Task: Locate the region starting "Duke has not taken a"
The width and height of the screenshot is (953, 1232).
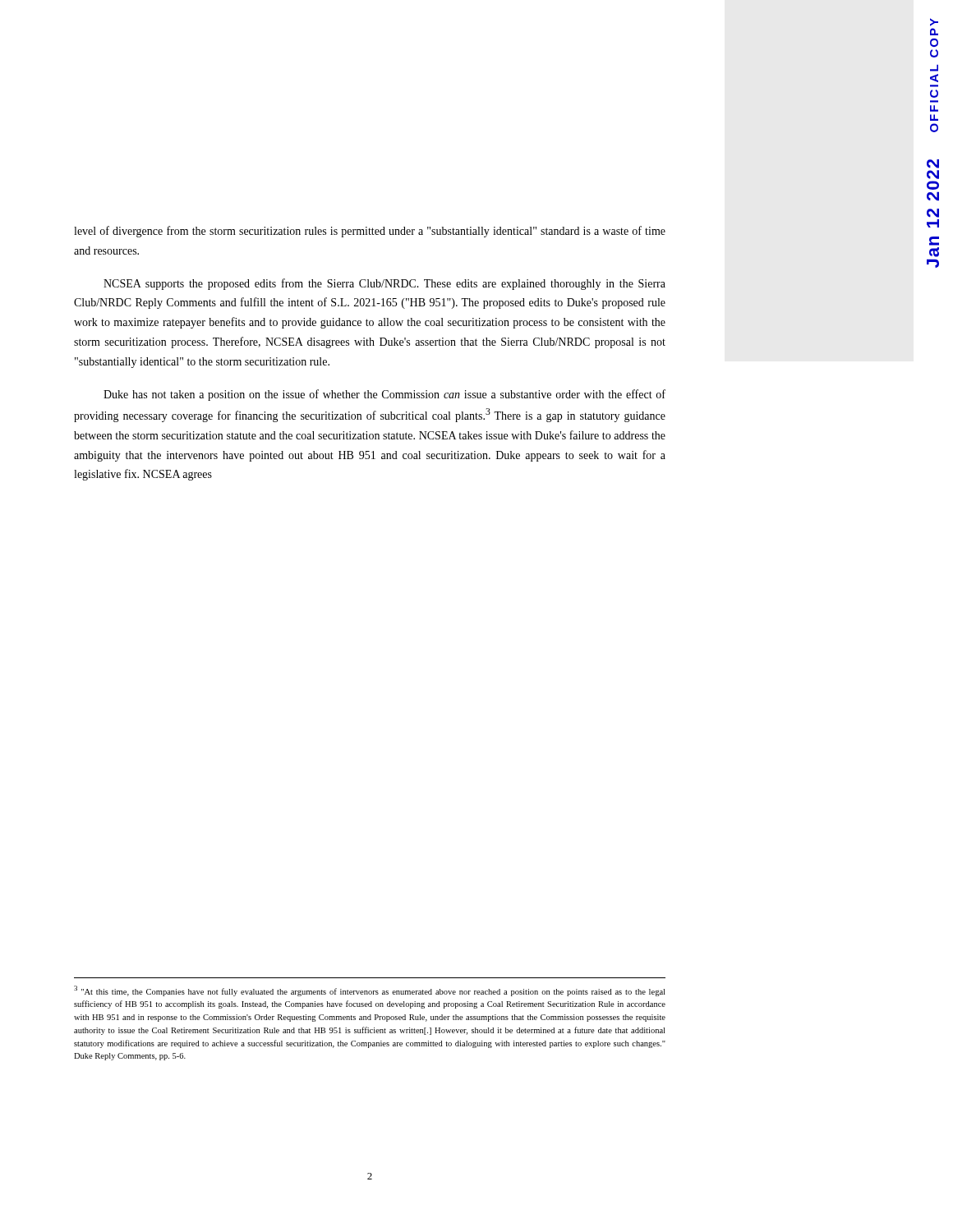Action: pos(370,435)
